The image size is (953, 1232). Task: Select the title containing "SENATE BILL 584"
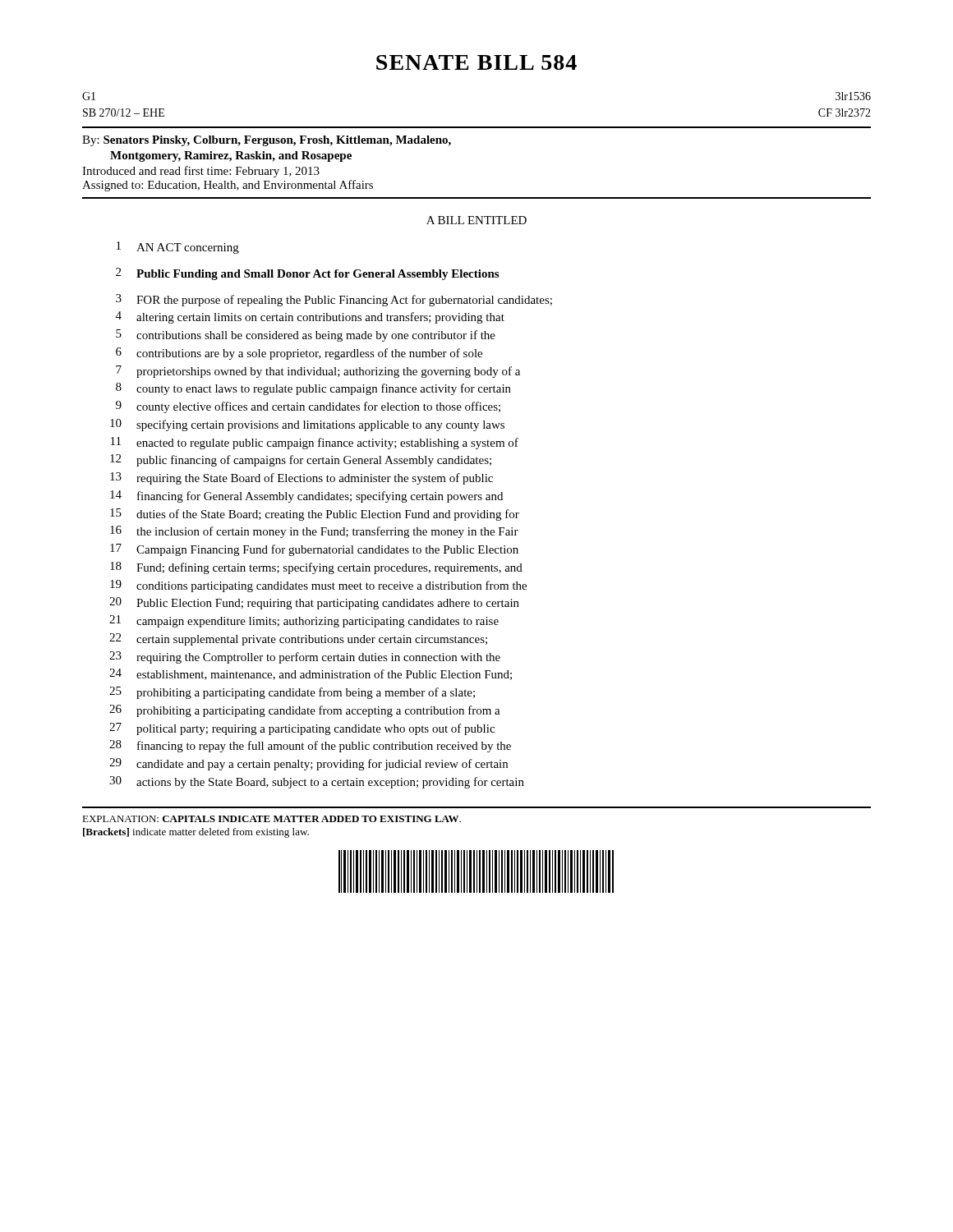coord(476,62)
